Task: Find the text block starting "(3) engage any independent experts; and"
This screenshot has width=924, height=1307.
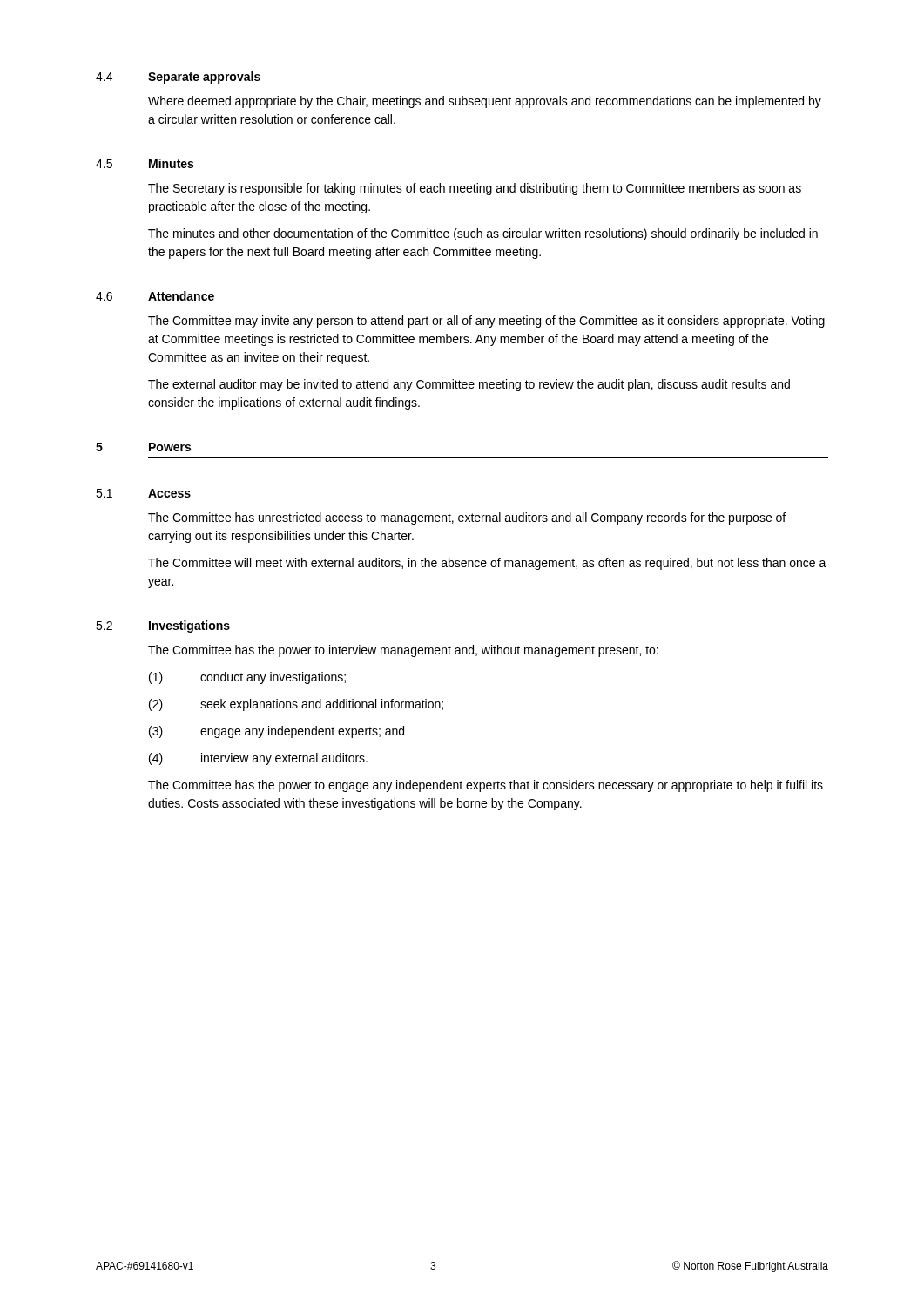Action: point(277,732)
